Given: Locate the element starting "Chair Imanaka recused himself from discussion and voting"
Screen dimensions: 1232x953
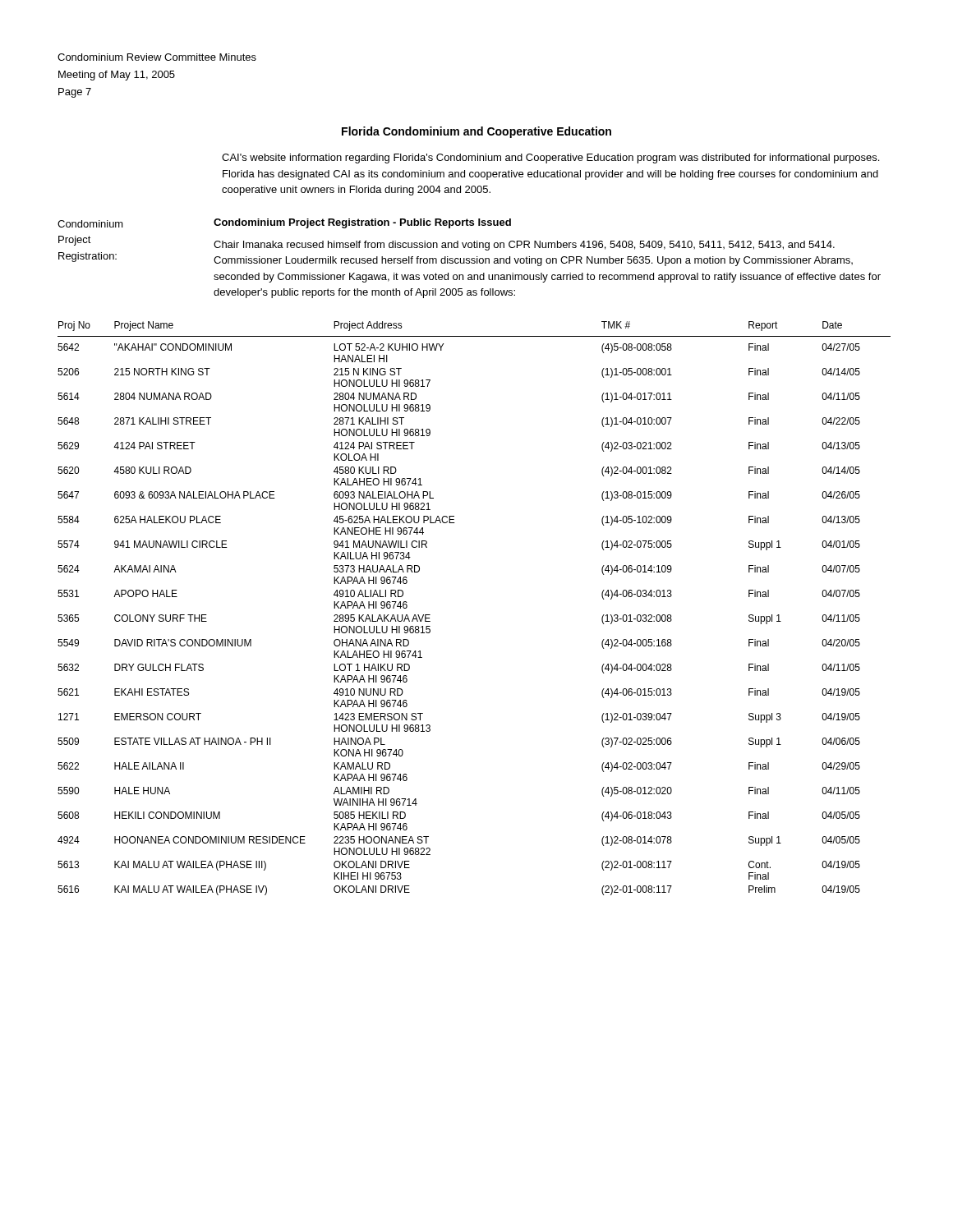Looking at the screenshot, I should tap(547, 268).
